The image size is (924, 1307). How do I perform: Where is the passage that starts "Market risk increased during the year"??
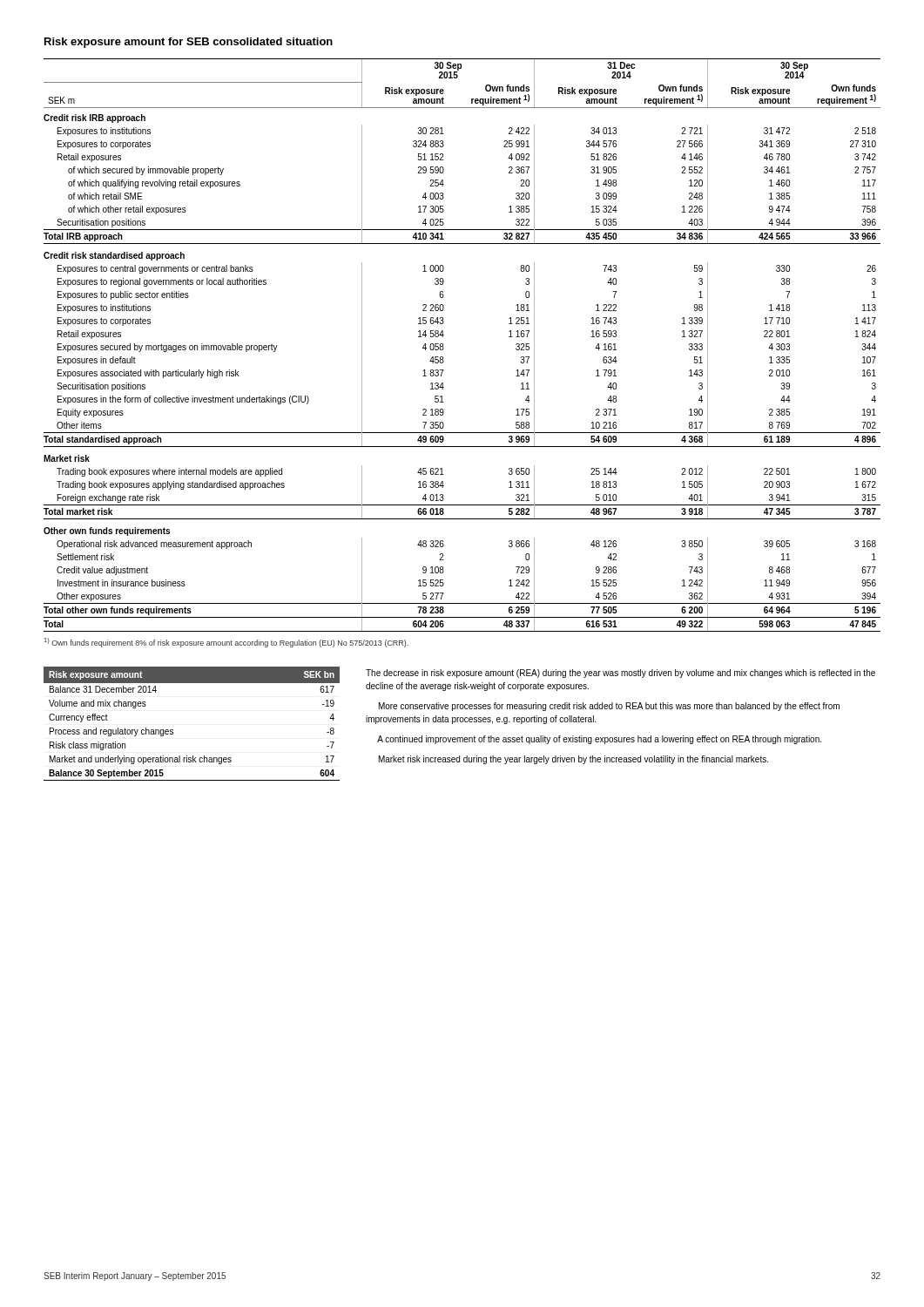point(567,760)
